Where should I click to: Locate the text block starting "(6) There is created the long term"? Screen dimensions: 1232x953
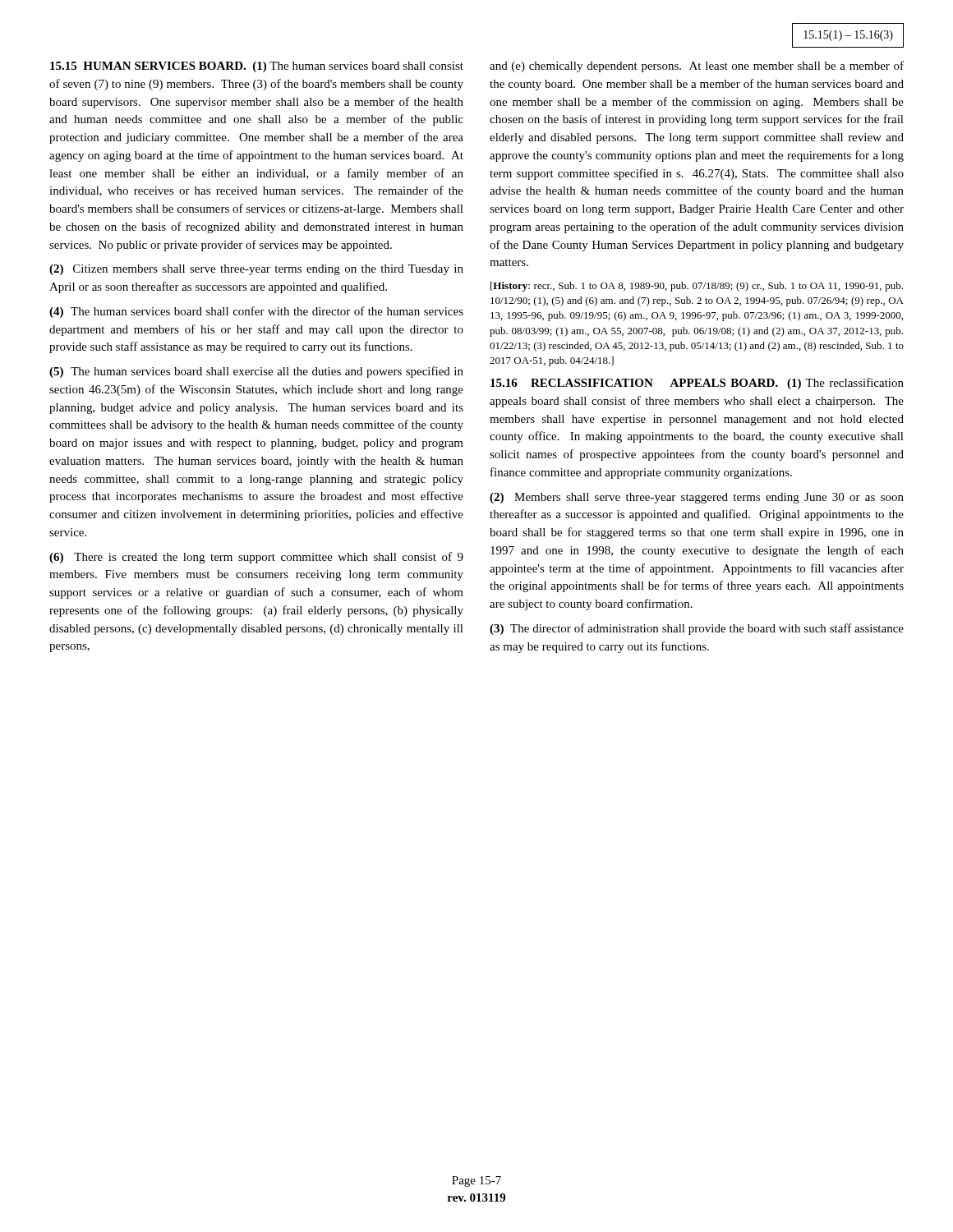coord(256,602)
